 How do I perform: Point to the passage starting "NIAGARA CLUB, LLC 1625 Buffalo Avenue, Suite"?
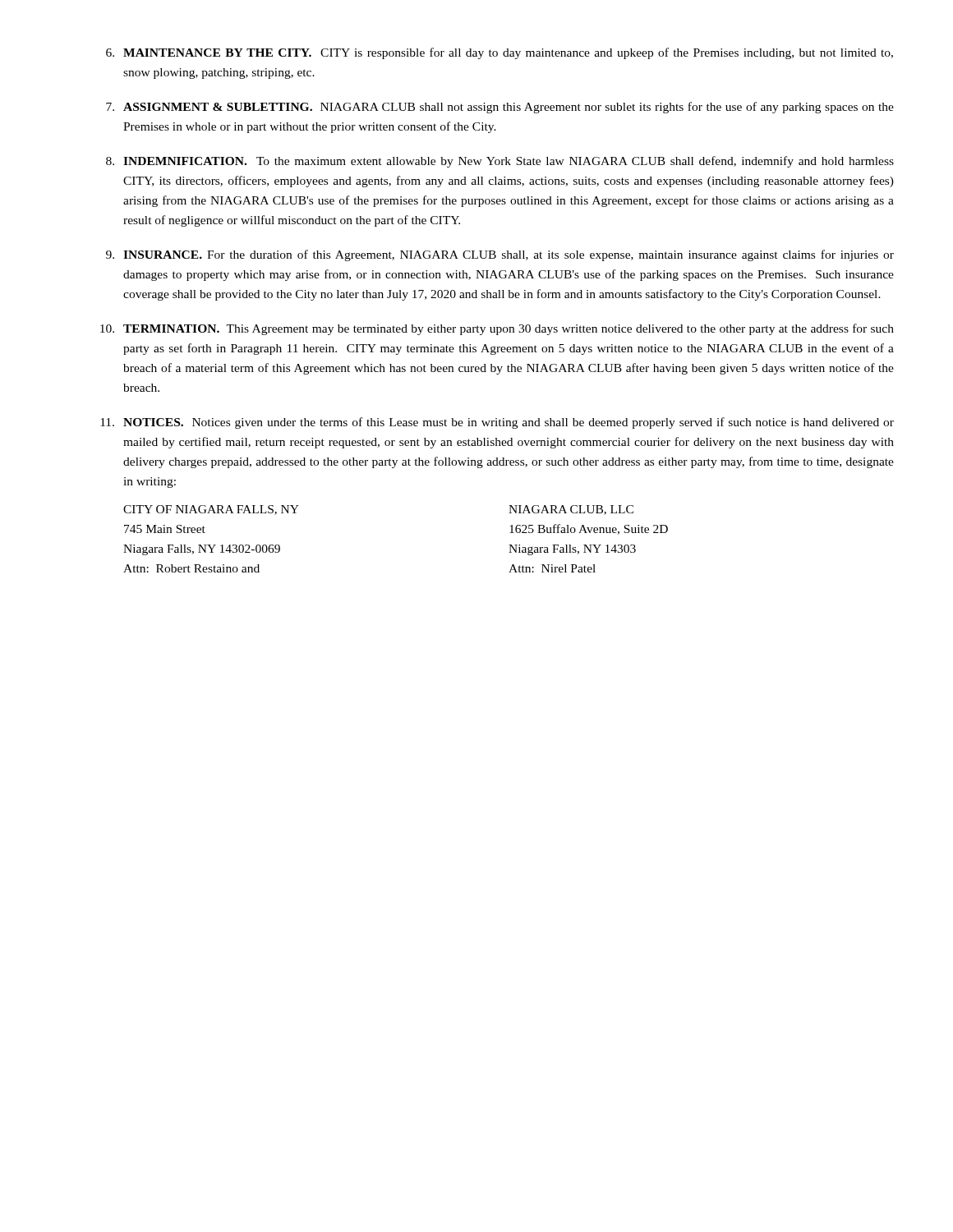point(588,539)
